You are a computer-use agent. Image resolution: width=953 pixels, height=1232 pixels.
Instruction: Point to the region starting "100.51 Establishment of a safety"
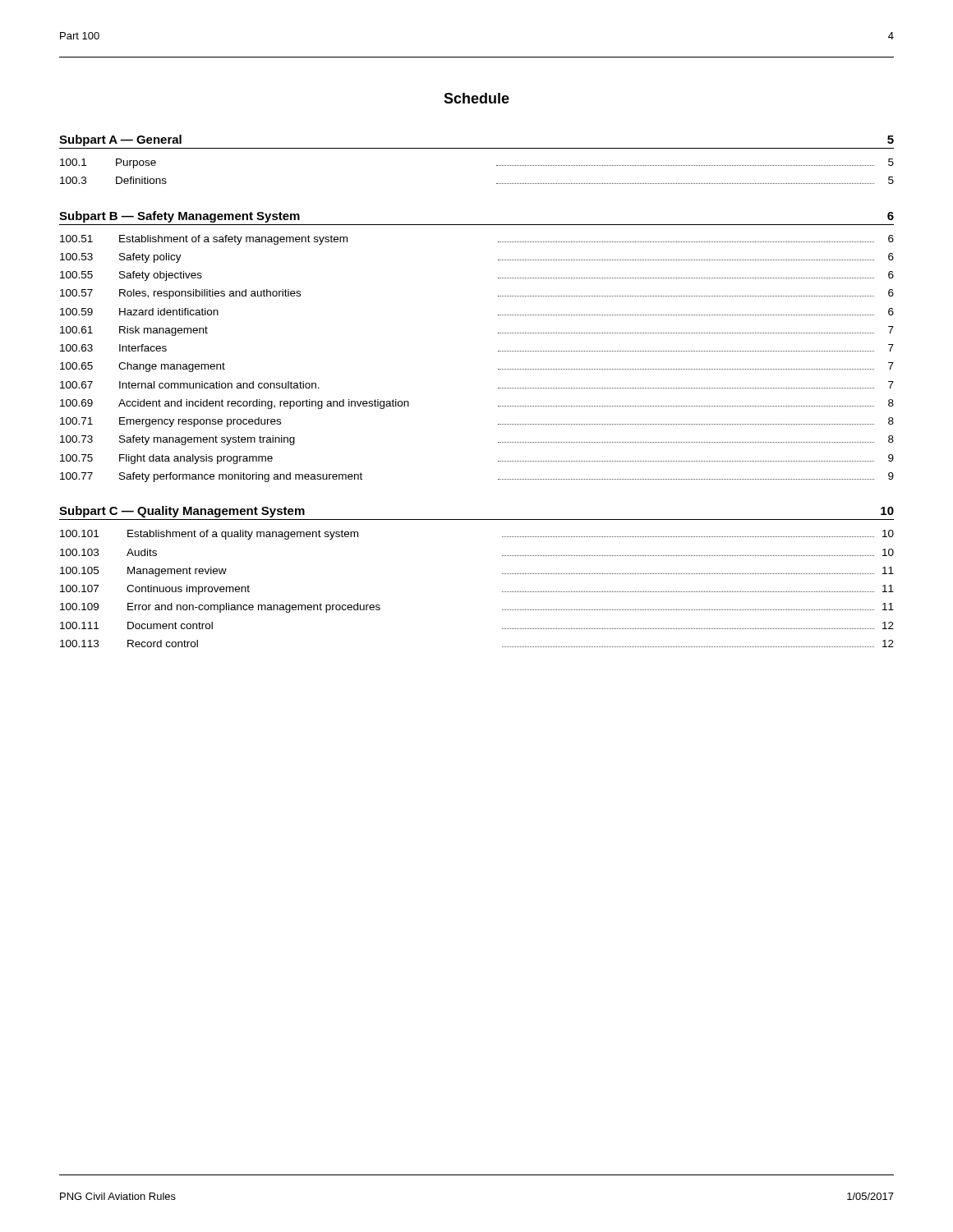click(71, 239)
